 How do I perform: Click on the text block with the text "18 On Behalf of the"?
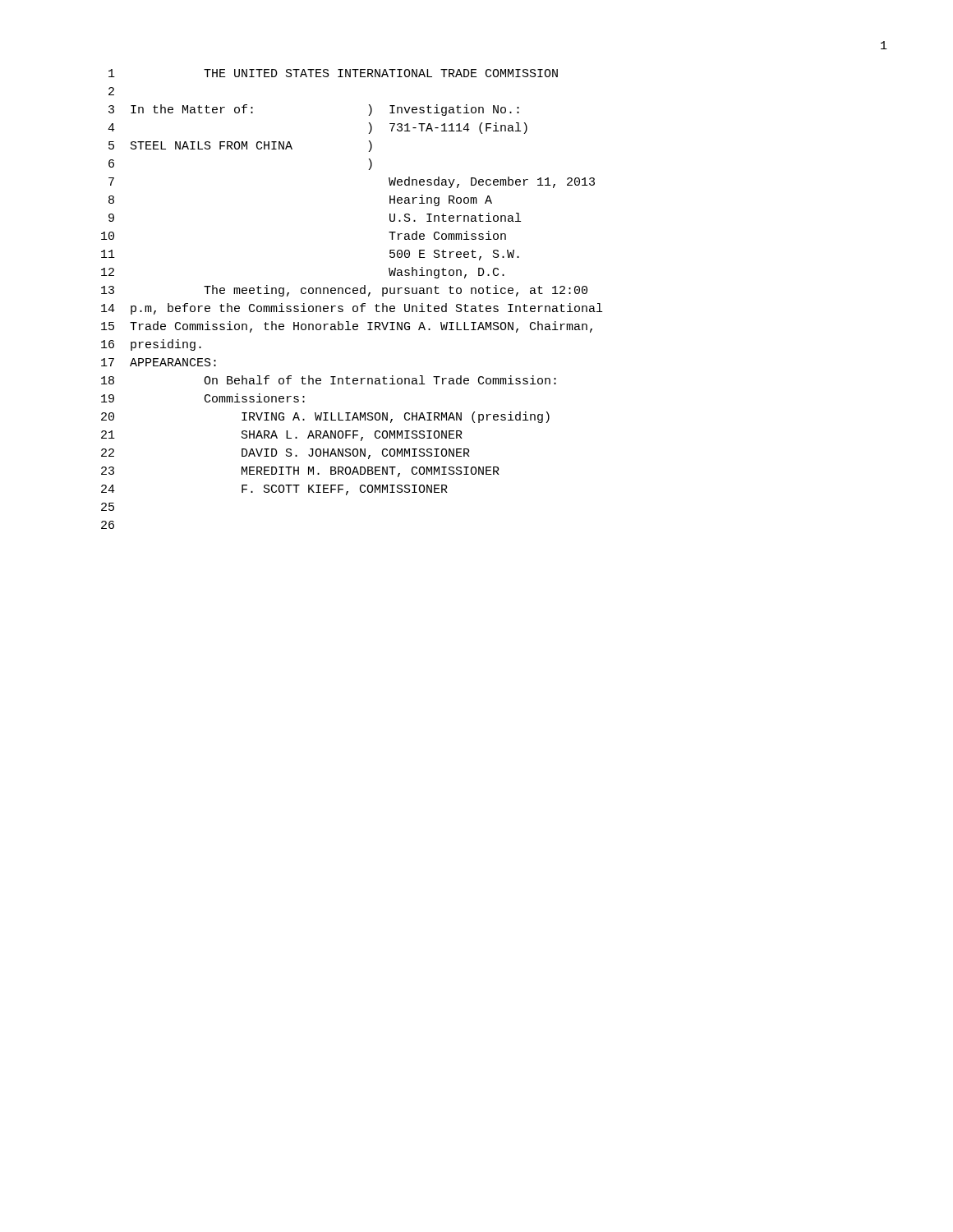(485, 382)
